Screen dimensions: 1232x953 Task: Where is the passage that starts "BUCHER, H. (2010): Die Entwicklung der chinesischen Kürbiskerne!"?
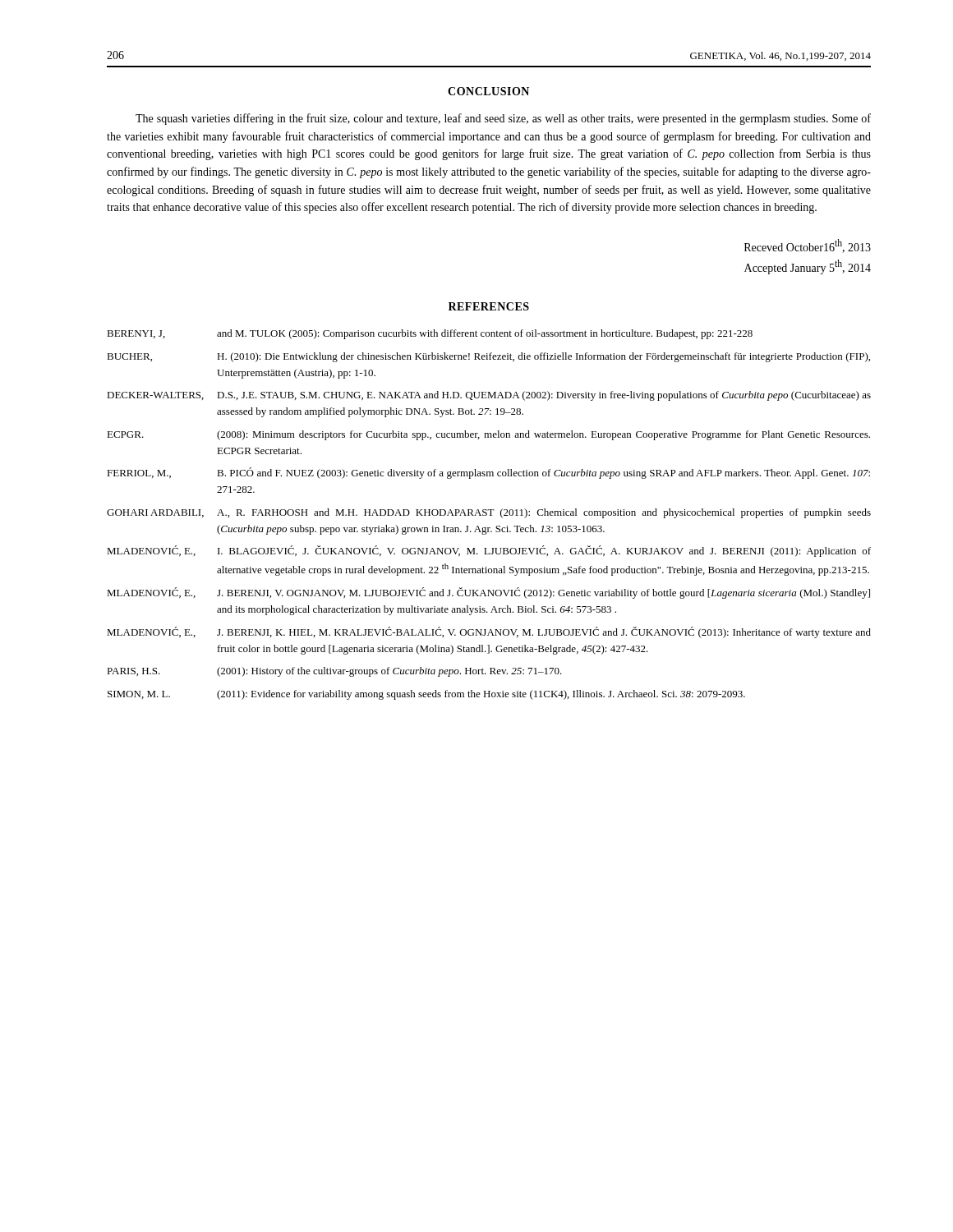[x=489, y=364]
